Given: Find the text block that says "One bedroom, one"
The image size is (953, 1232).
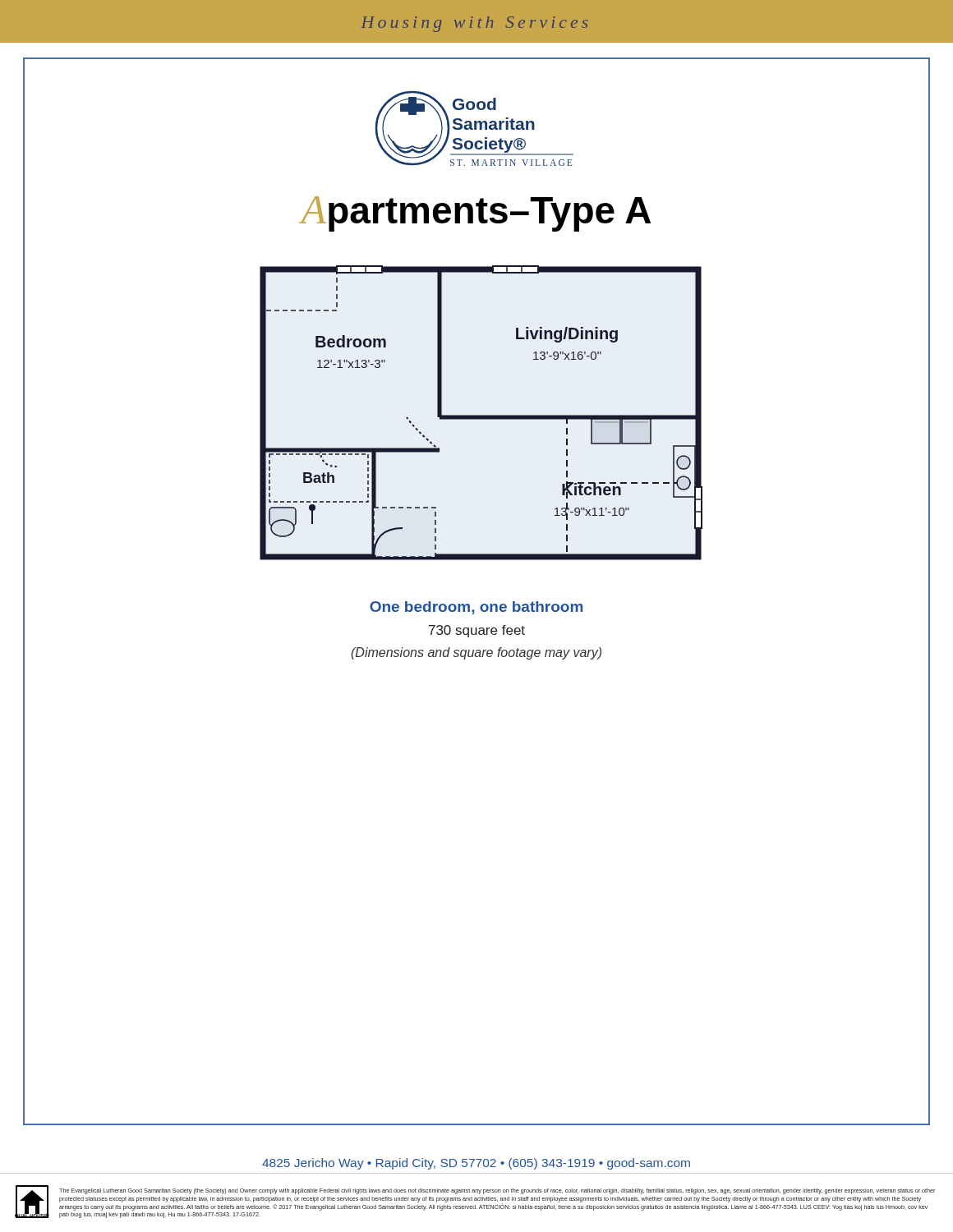Looking at the screenshot, I should (x=476, y=607).
